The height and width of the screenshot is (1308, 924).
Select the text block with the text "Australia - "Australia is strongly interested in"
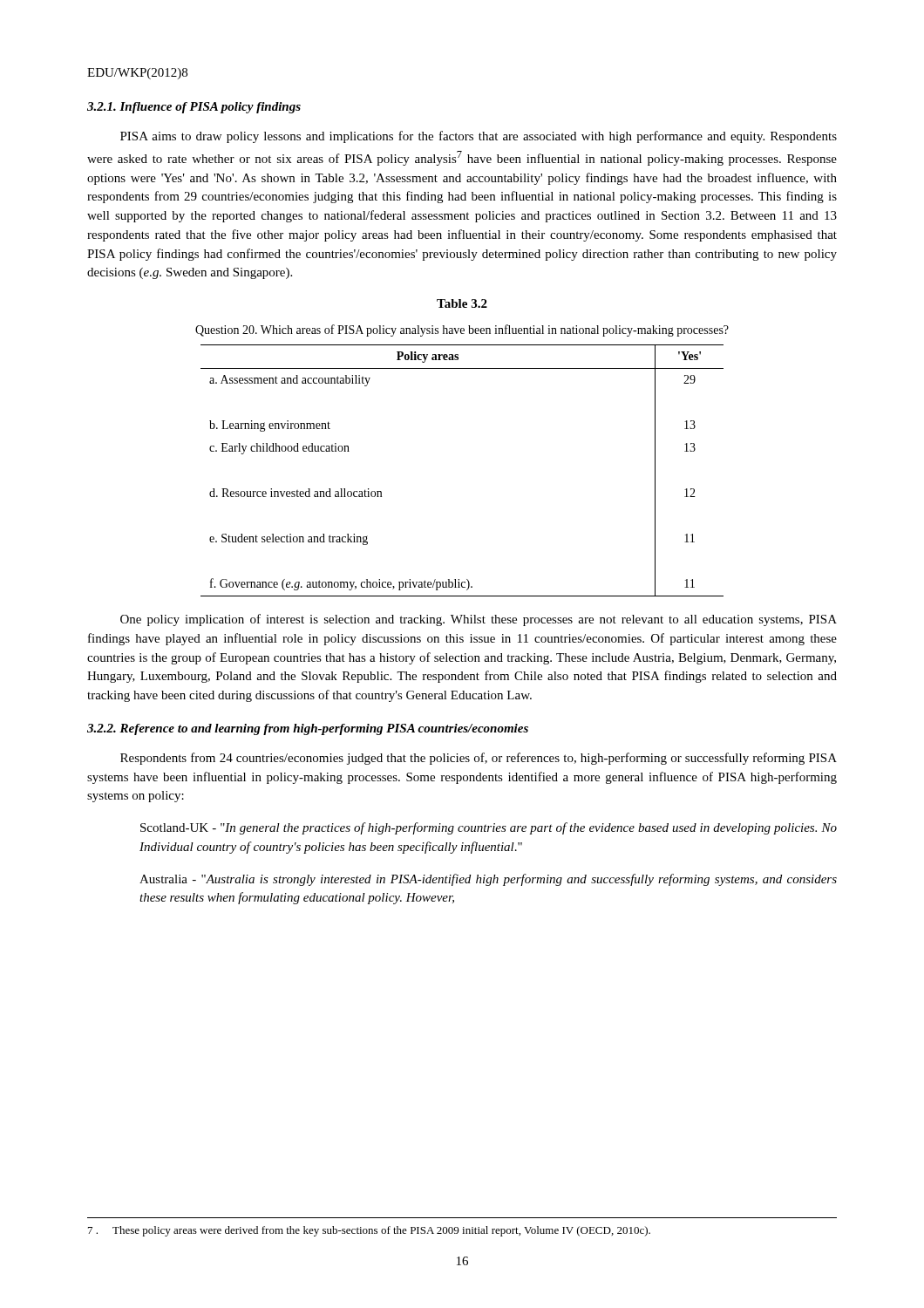488,889
